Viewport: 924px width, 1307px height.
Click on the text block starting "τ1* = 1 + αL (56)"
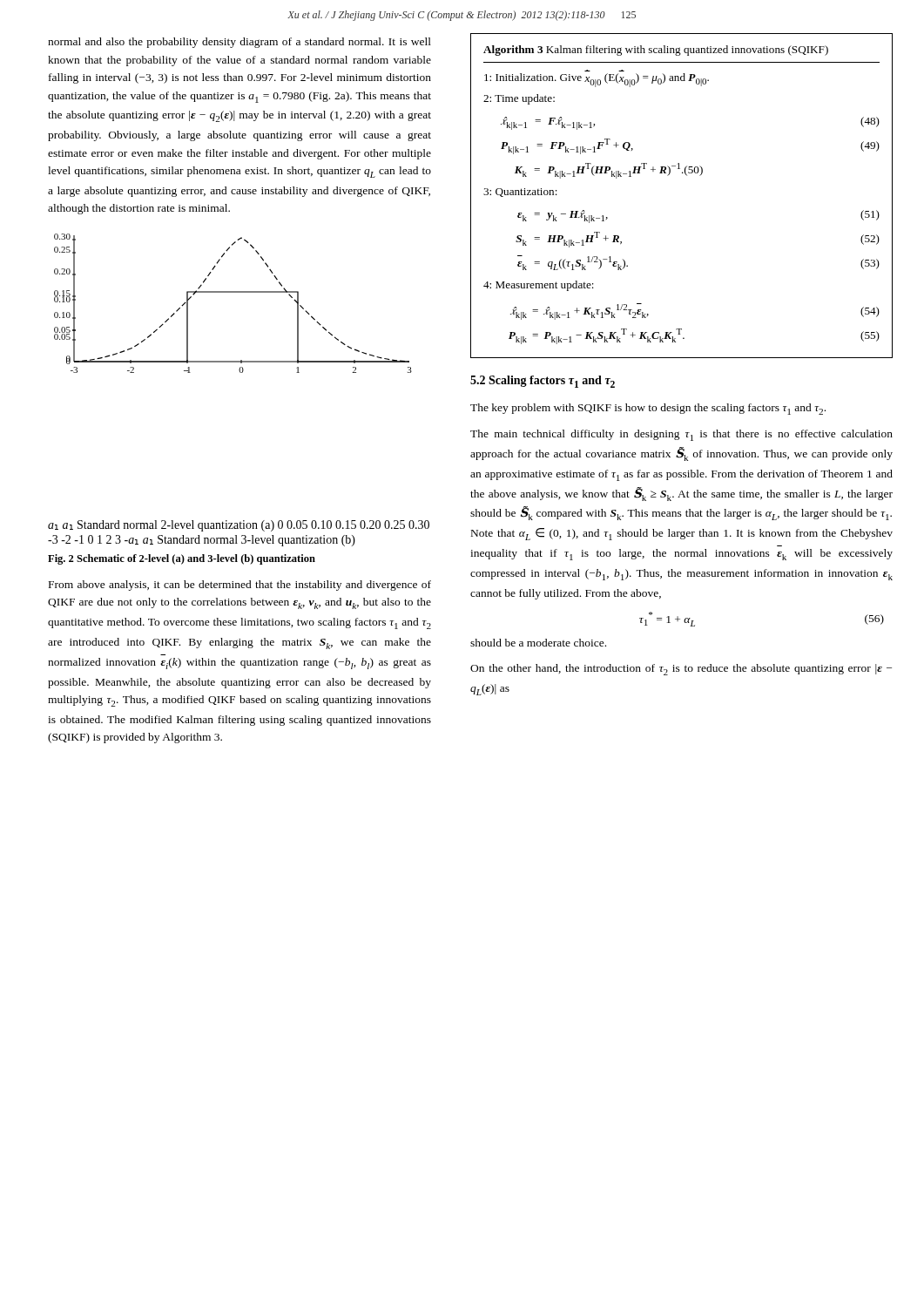point(681,618)
